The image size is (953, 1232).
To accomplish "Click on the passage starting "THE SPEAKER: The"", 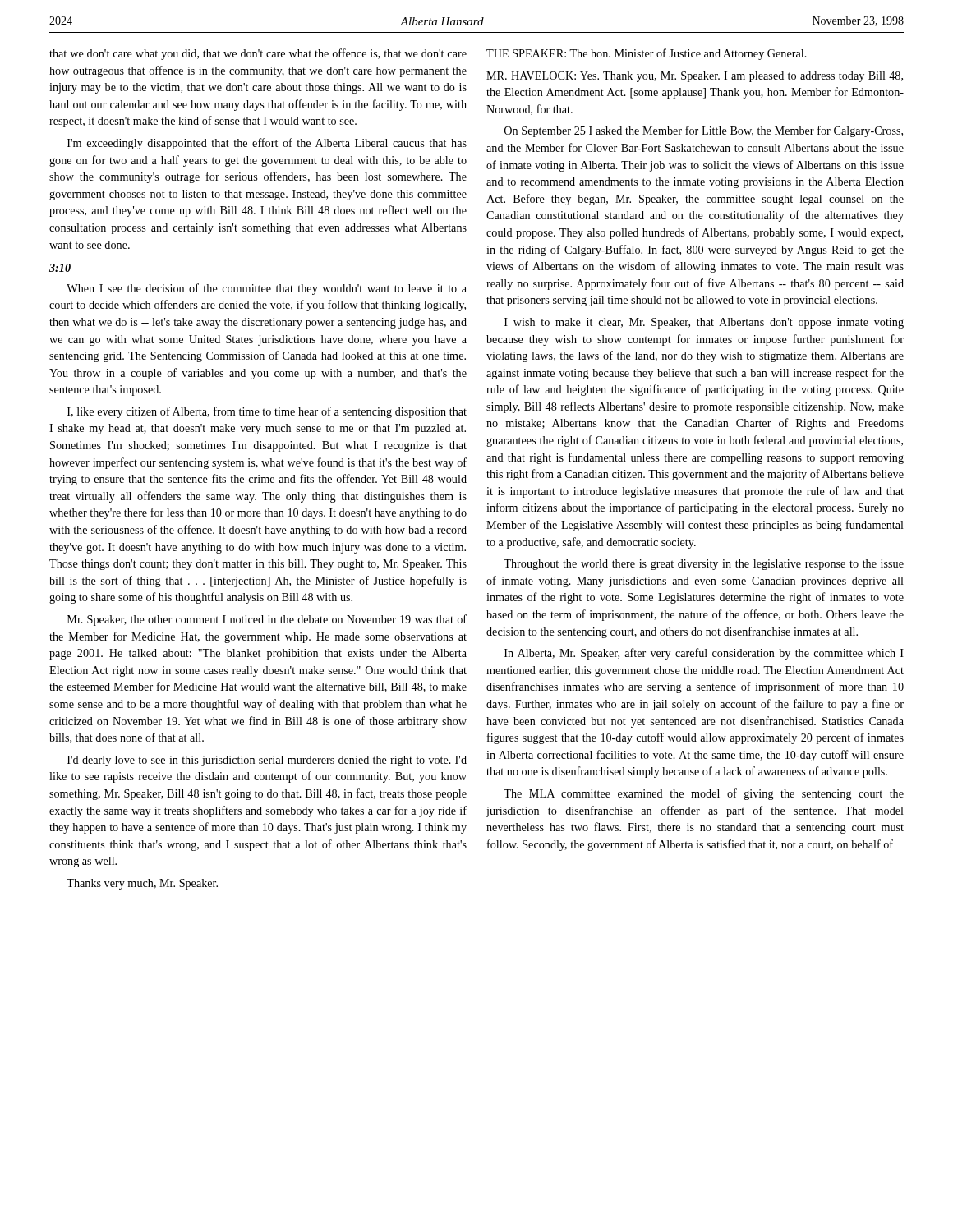I will [695, 54].
